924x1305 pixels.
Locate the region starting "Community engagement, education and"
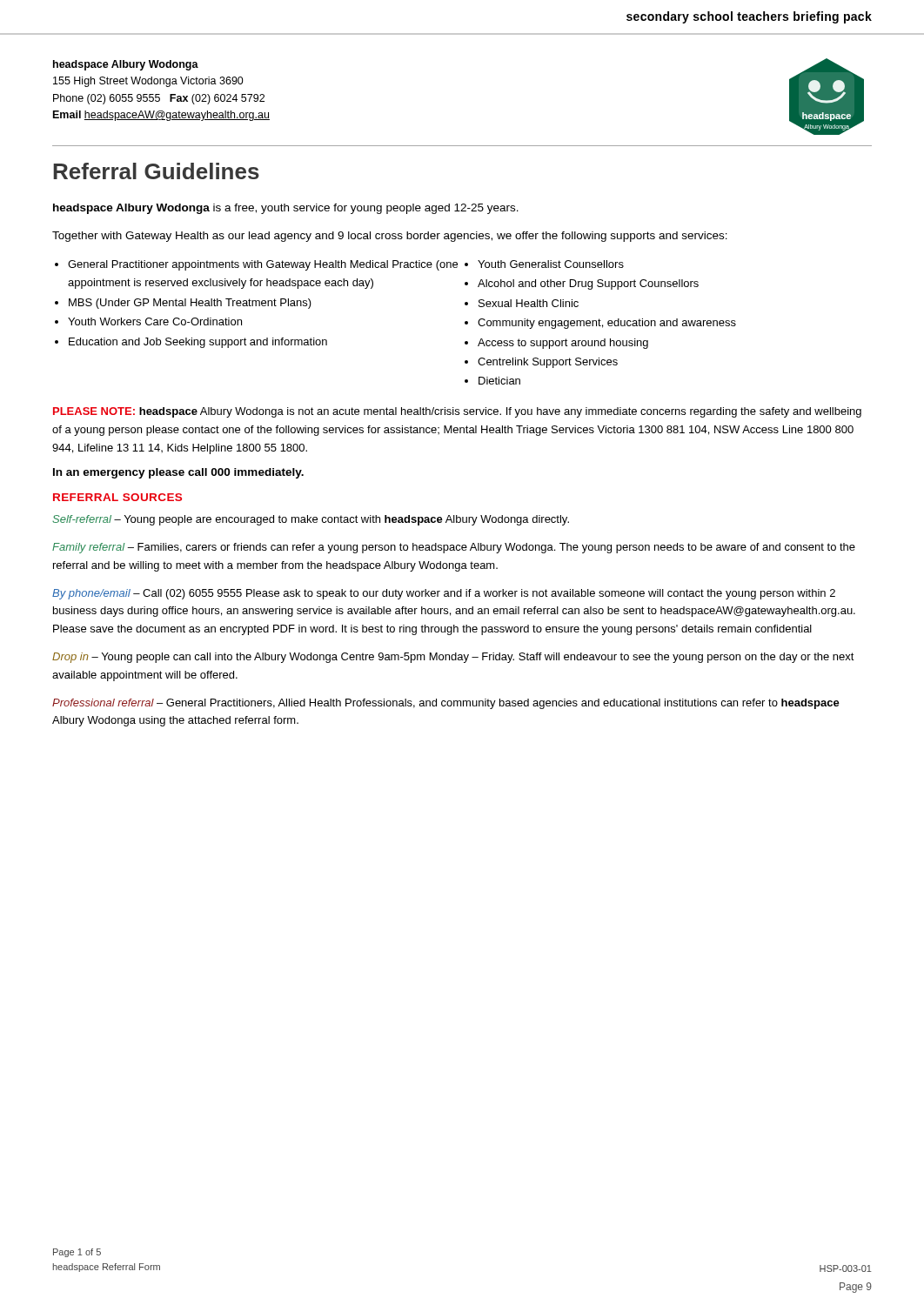607,322
